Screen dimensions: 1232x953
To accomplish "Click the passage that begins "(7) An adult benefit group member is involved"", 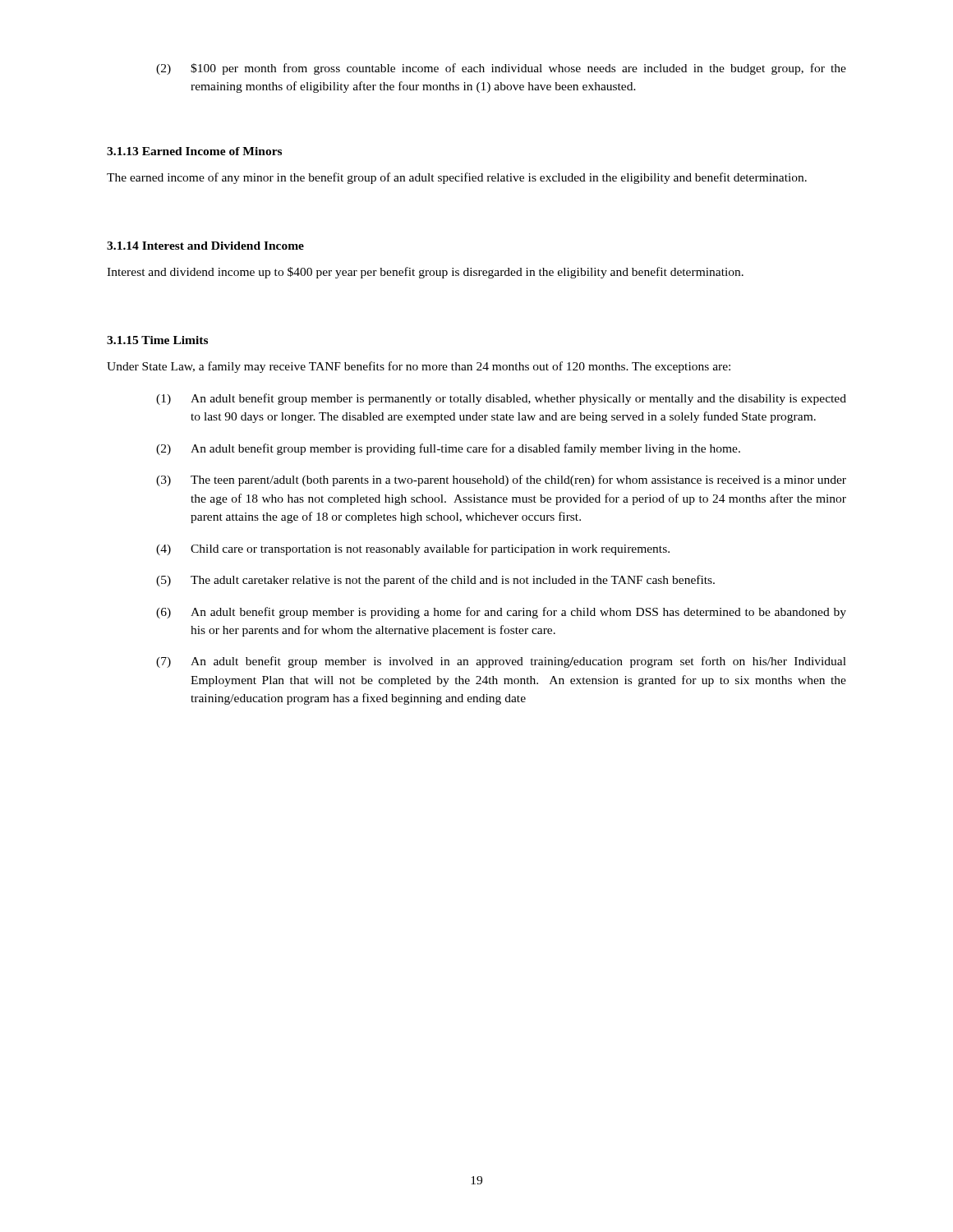I will point(501,680).
